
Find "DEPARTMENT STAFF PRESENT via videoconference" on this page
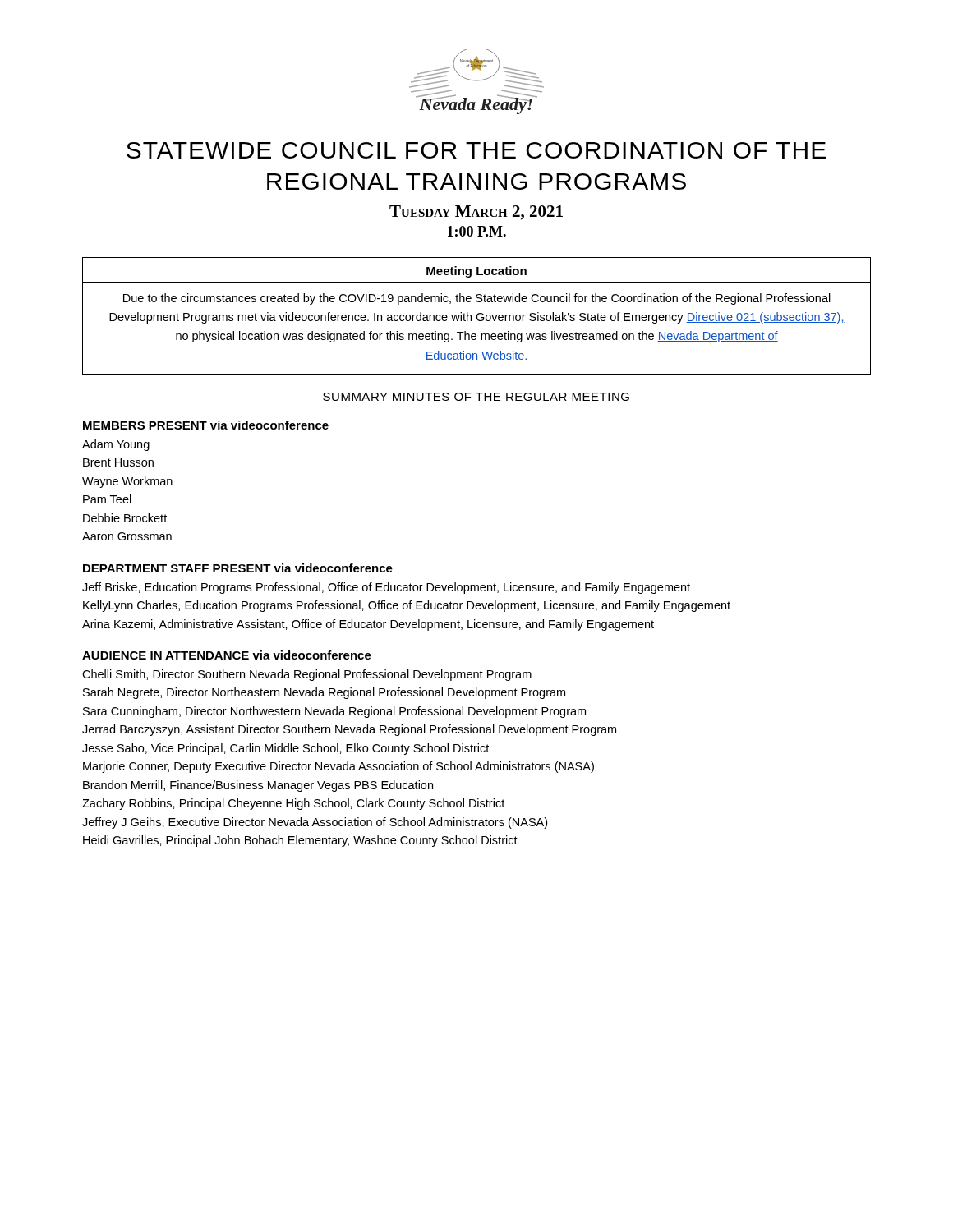(237, 568)
